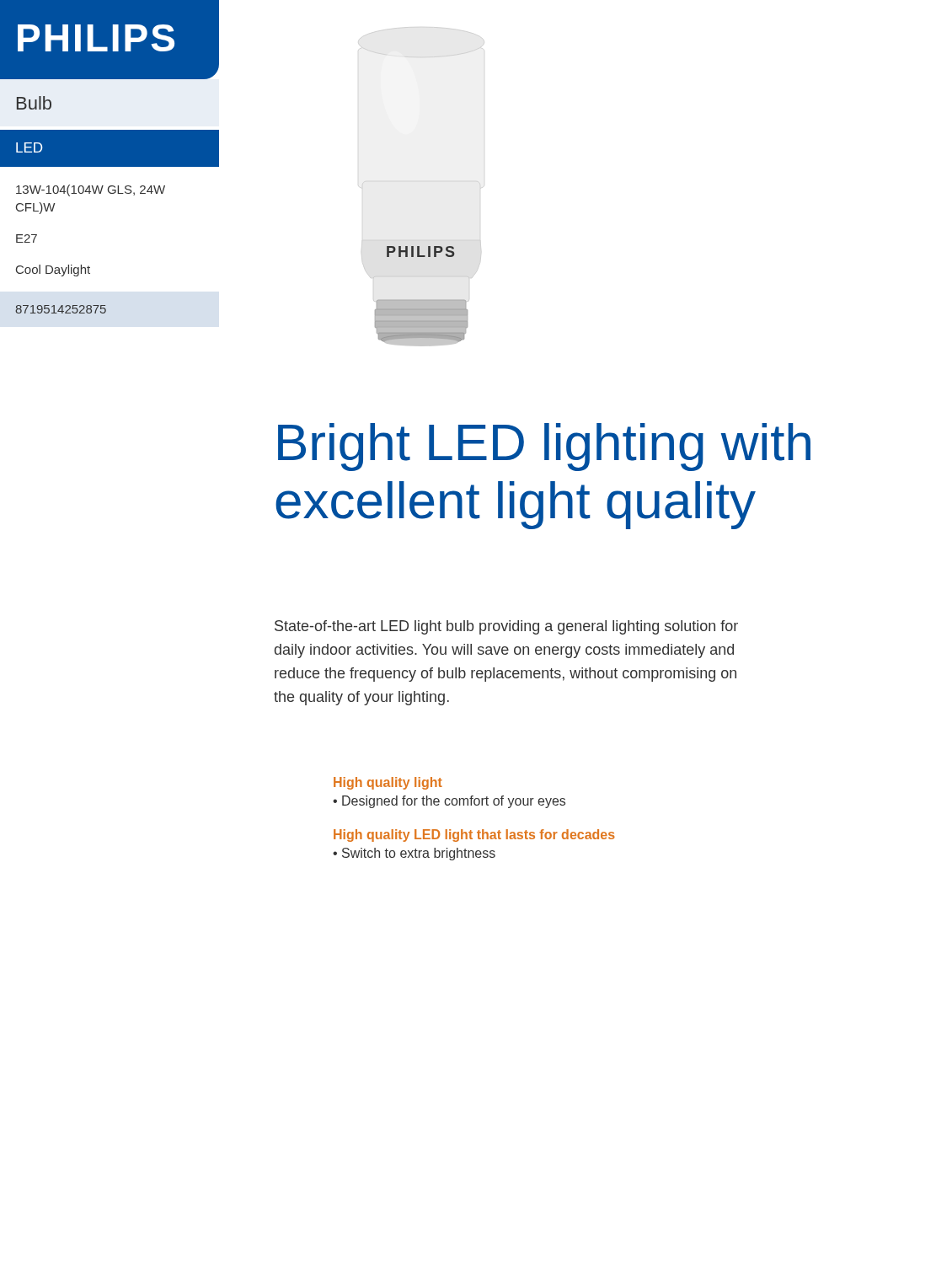The width and height of the screenshot is (952, 1264).
Task: Locate the logo
Action: (110, 40)
